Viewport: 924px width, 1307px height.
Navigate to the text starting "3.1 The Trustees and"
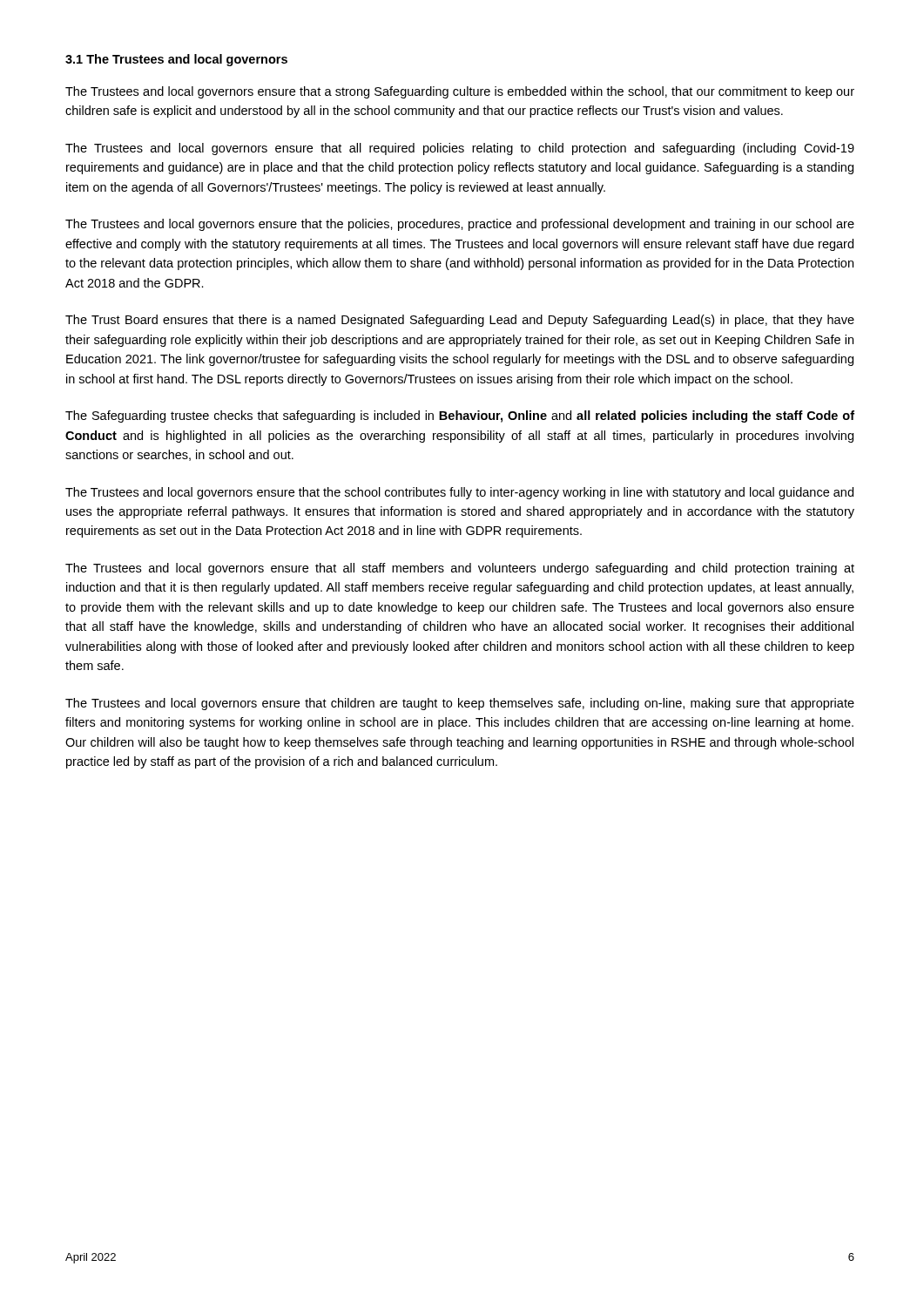click(x=177, y=59)
